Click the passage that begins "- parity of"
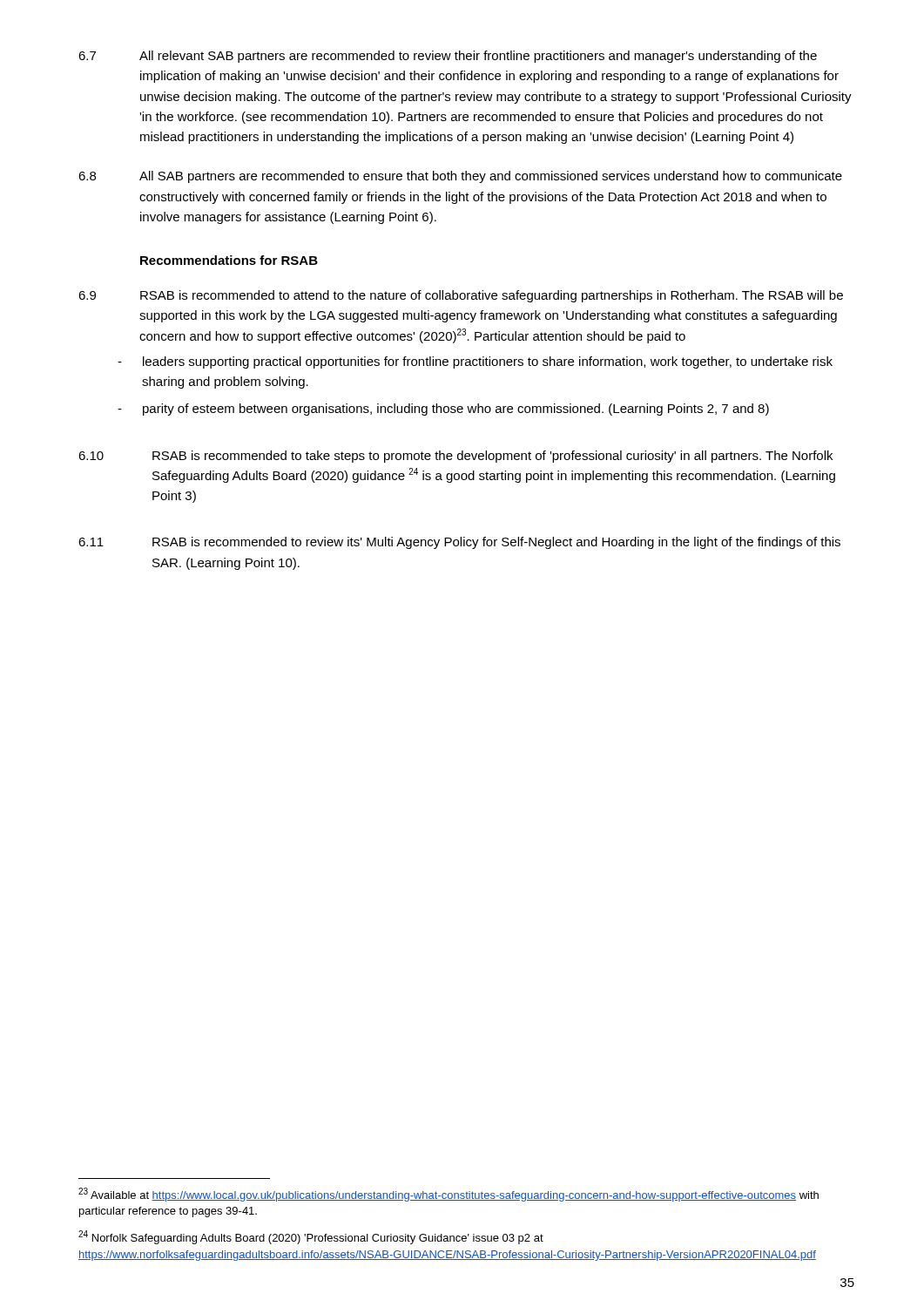The height and width of the screenshot is (1307, 924). 486,409
